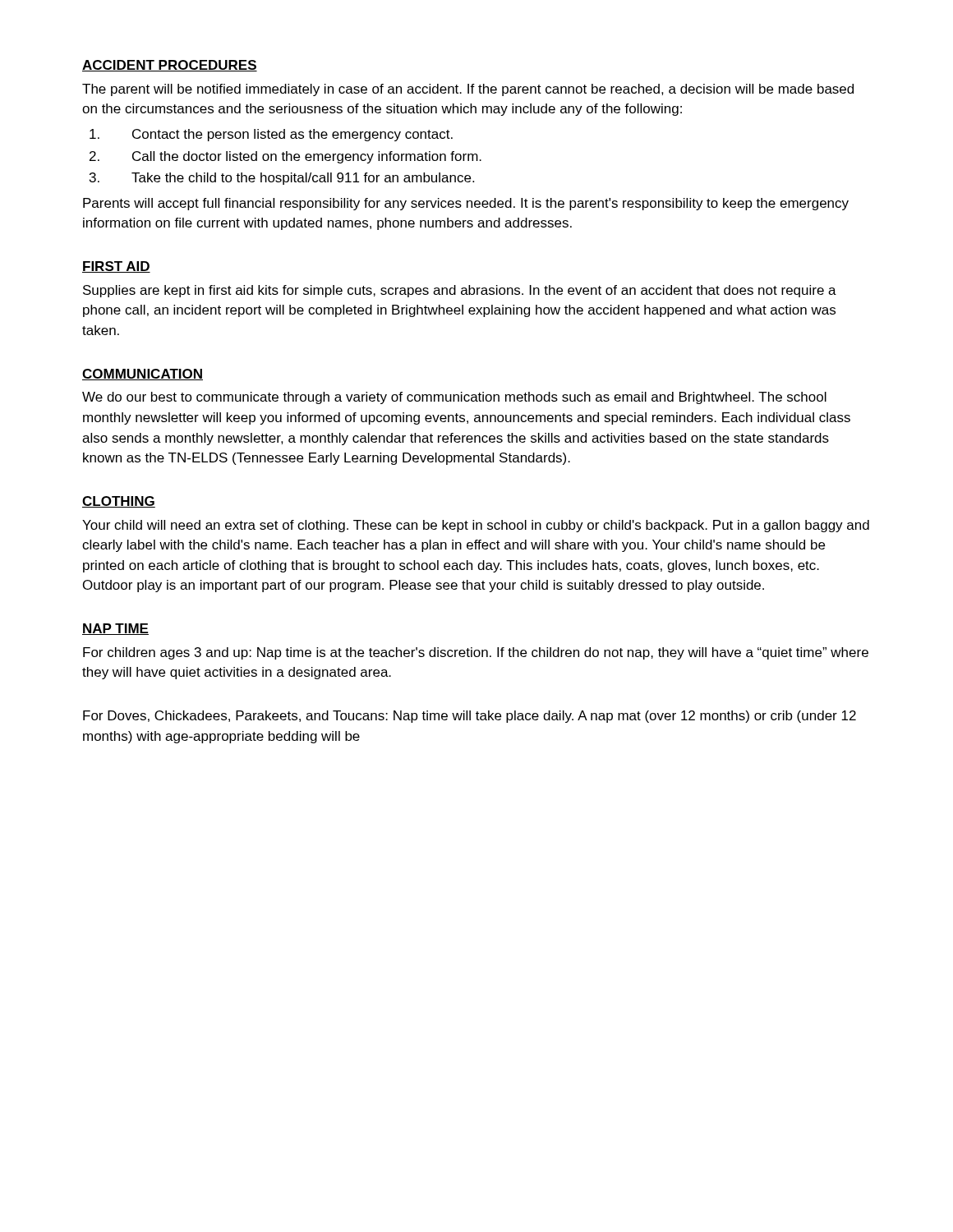Navigate to the text starting "We do our"
The width and height of the screenshot is (953, 1232).
[x=466, y=428]
